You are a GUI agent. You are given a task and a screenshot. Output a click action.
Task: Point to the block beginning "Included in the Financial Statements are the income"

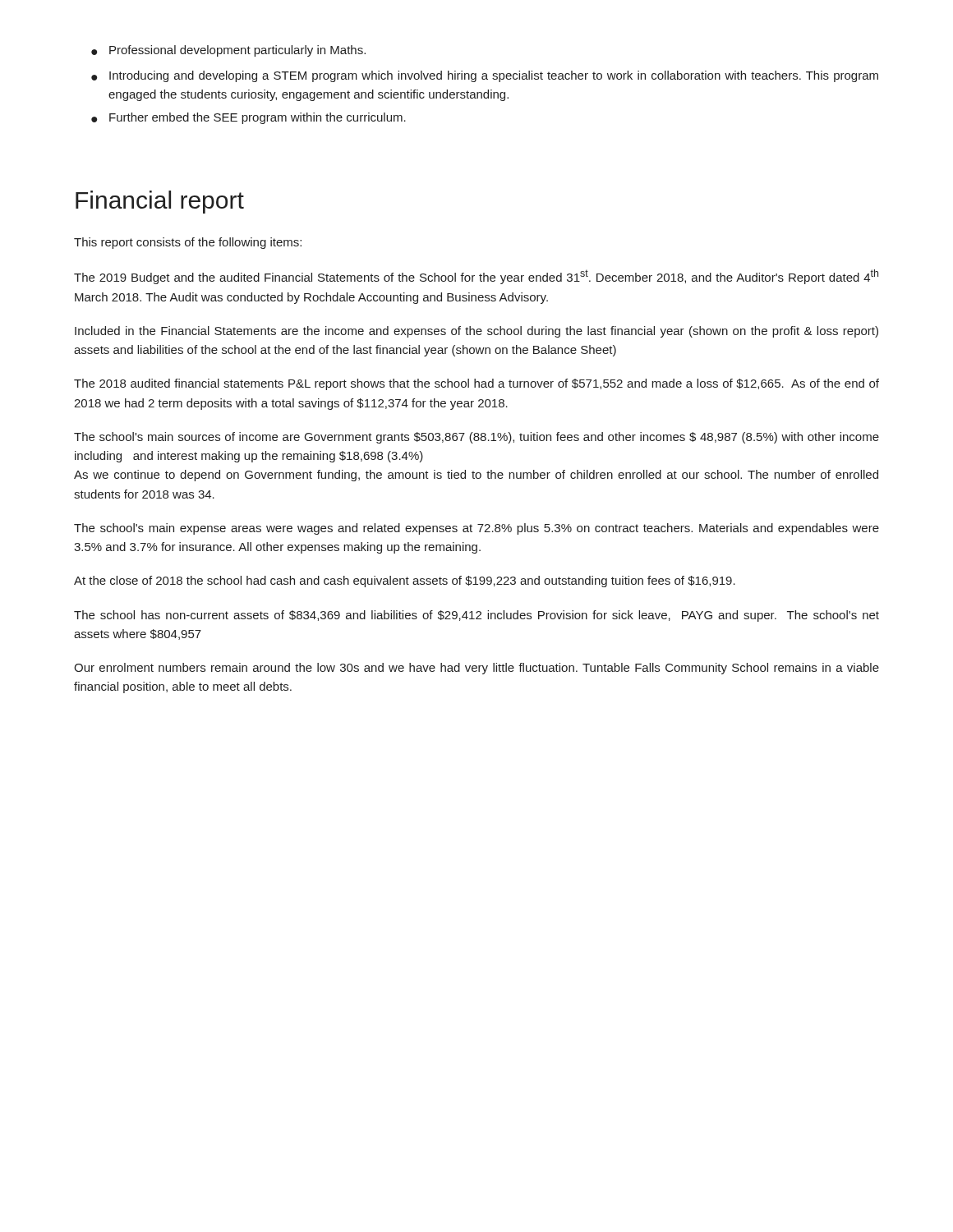(476, 340)
